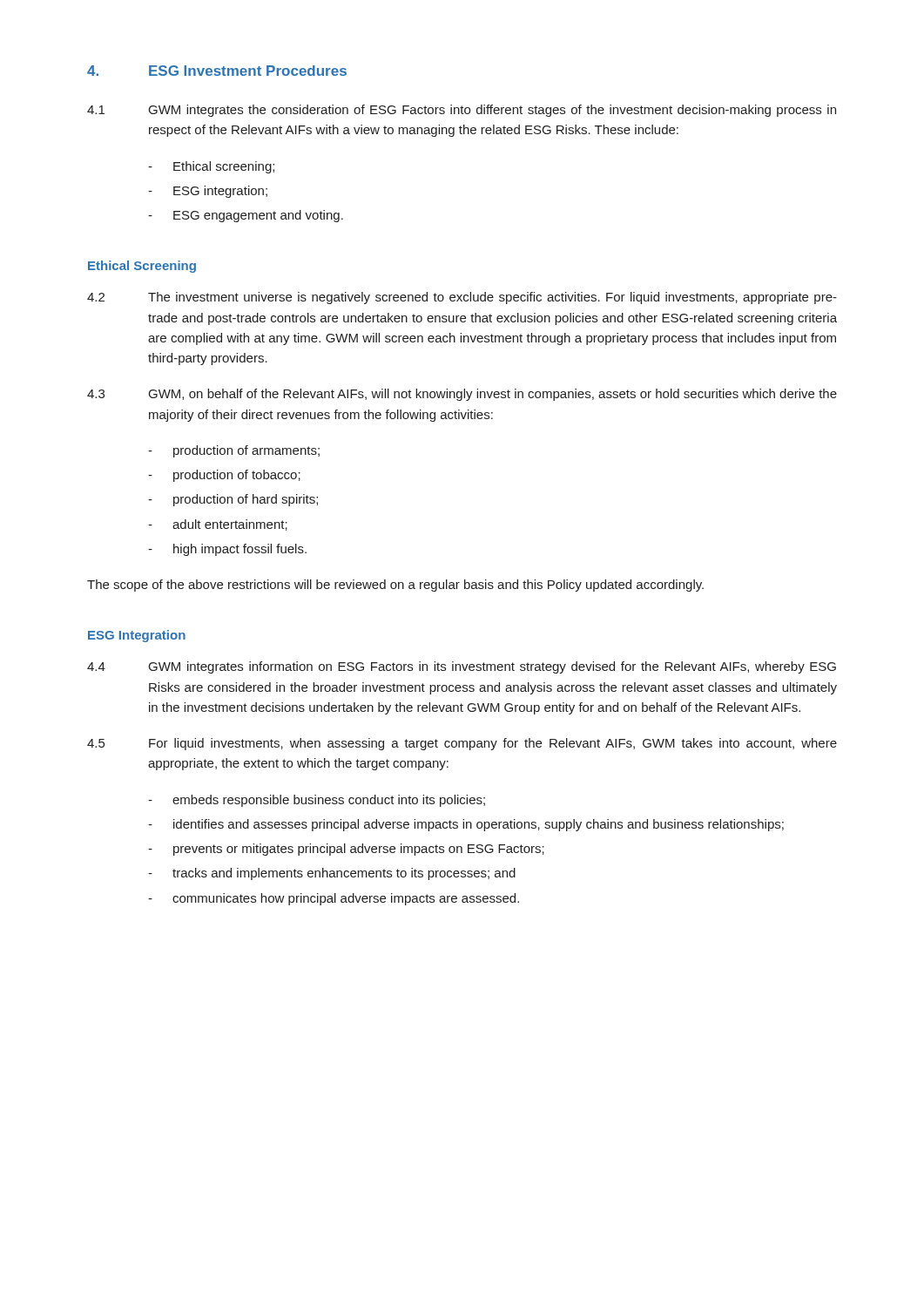Locate the block of text that opens with "- embeds responsible"

click(492, 799)
